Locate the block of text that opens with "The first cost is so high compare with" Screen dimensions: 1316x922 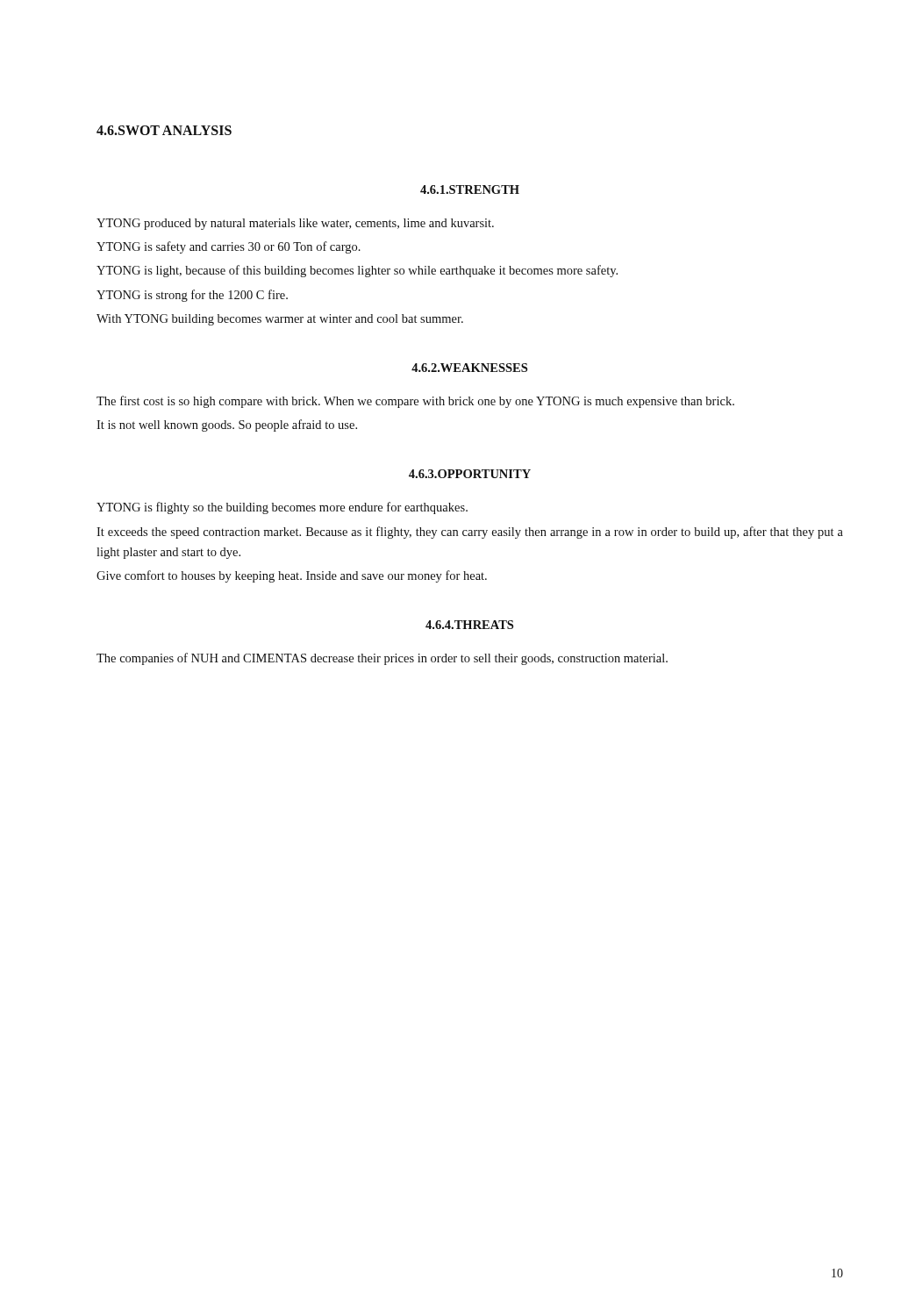(x=416, y=401)
